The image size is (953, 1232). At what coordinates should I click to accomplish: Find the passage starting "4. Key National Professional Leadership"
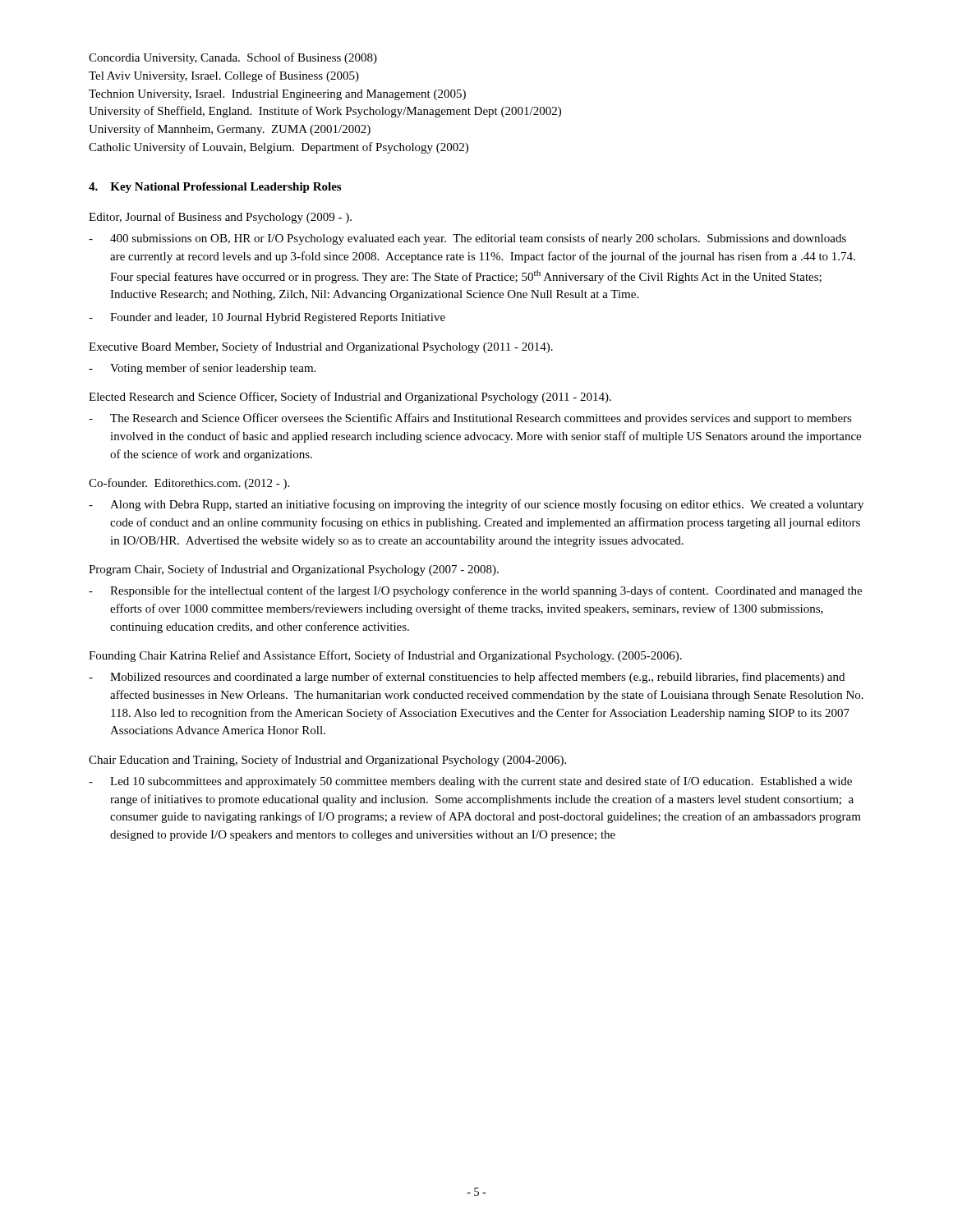pyautogui.click(x=215, y=186)
